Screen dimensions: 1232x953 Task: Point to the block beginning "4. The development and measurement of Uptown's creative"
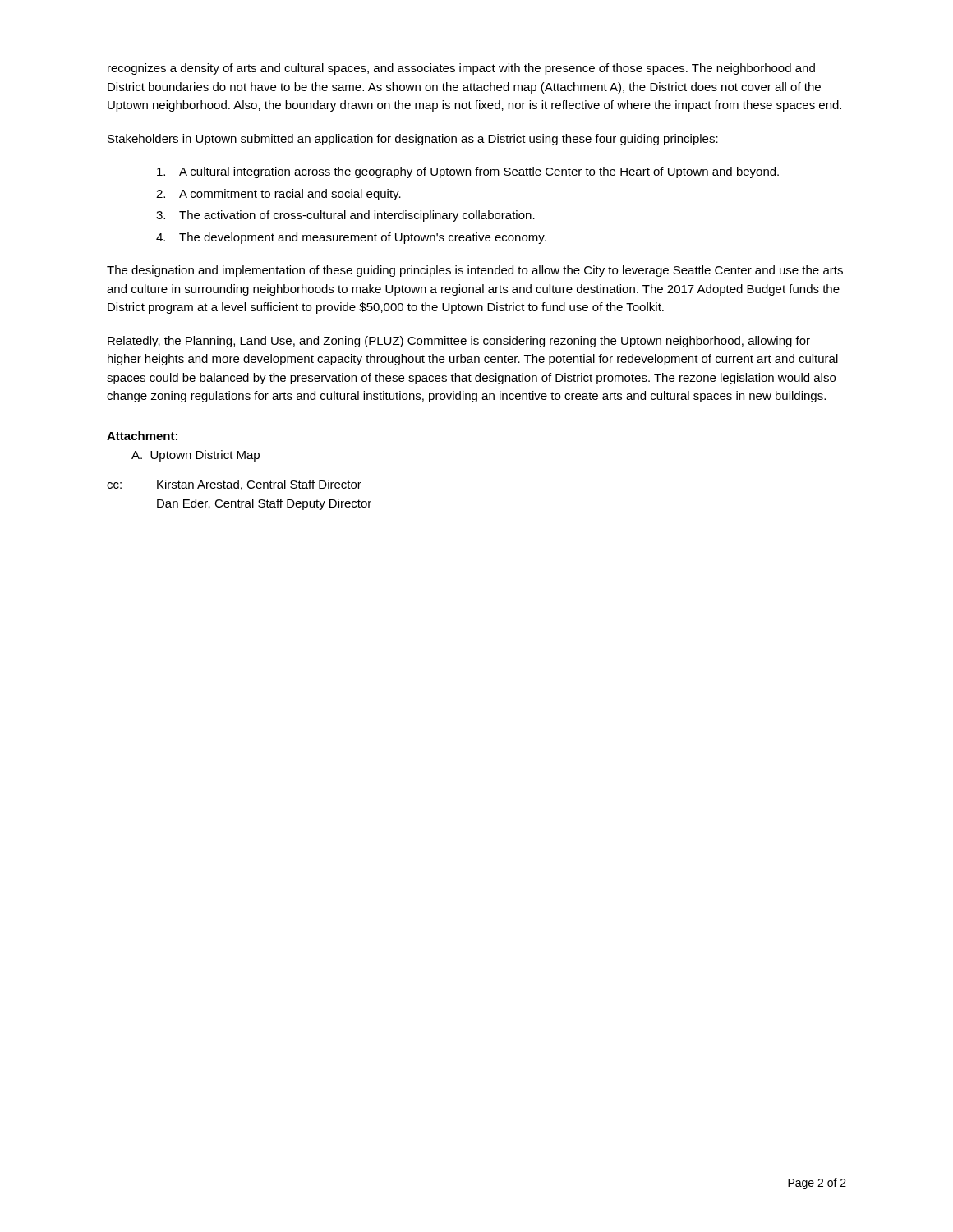(x=501, y=237)
